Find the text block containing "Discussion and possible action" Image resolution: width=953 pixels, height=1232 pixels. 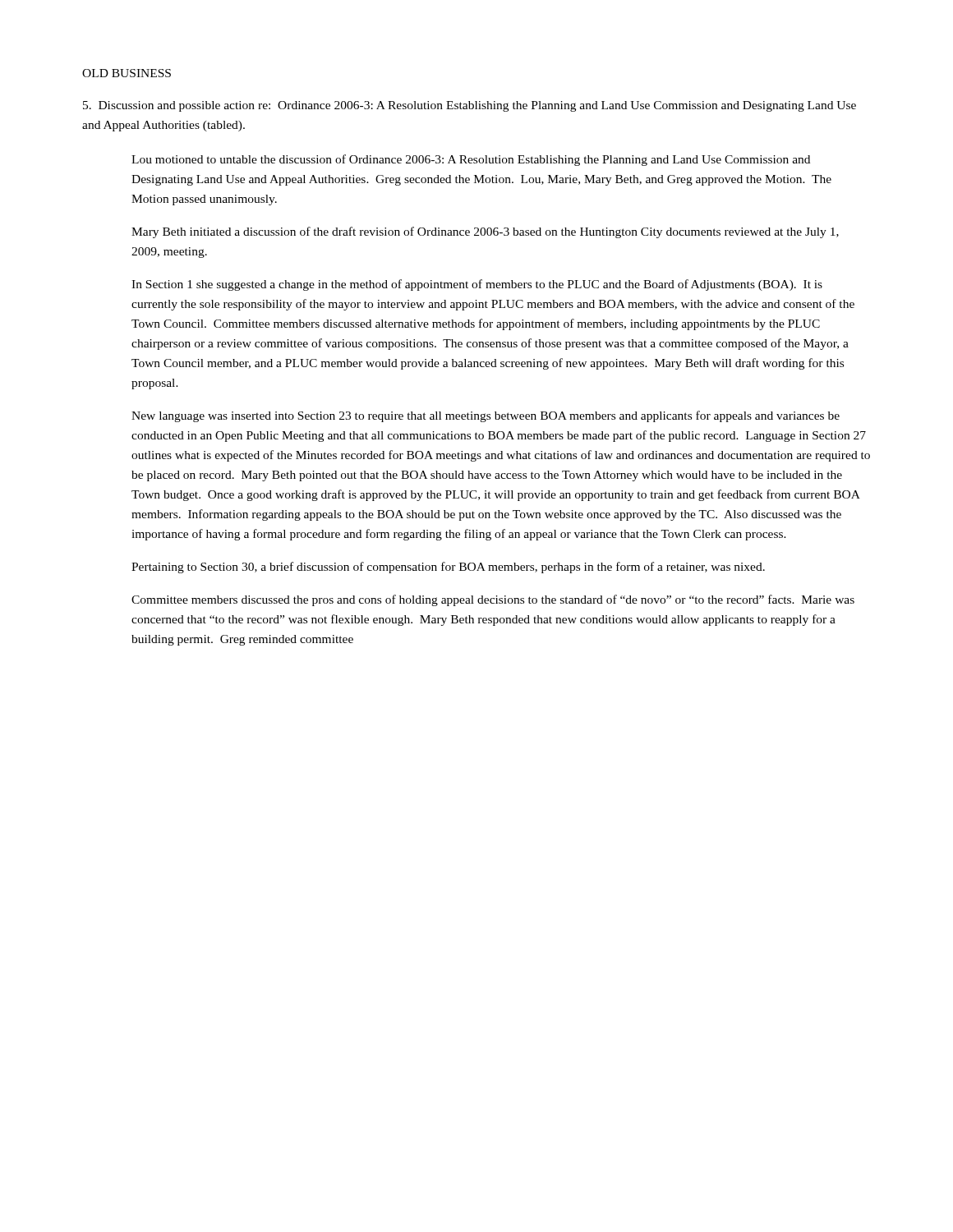tap(469, 115)
